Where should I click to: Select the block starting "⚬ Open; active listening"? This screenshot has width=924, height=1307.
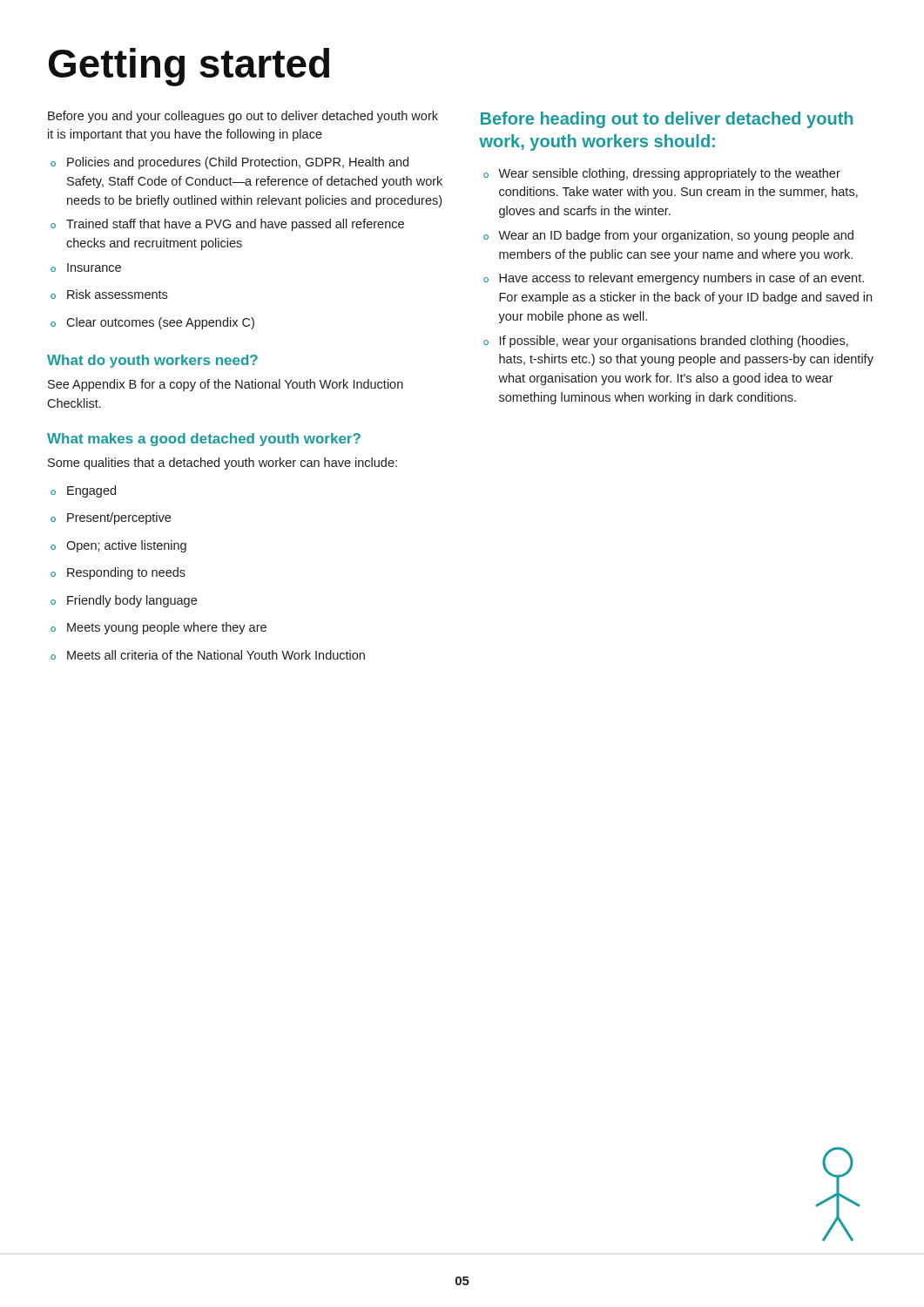coord(118,546)
